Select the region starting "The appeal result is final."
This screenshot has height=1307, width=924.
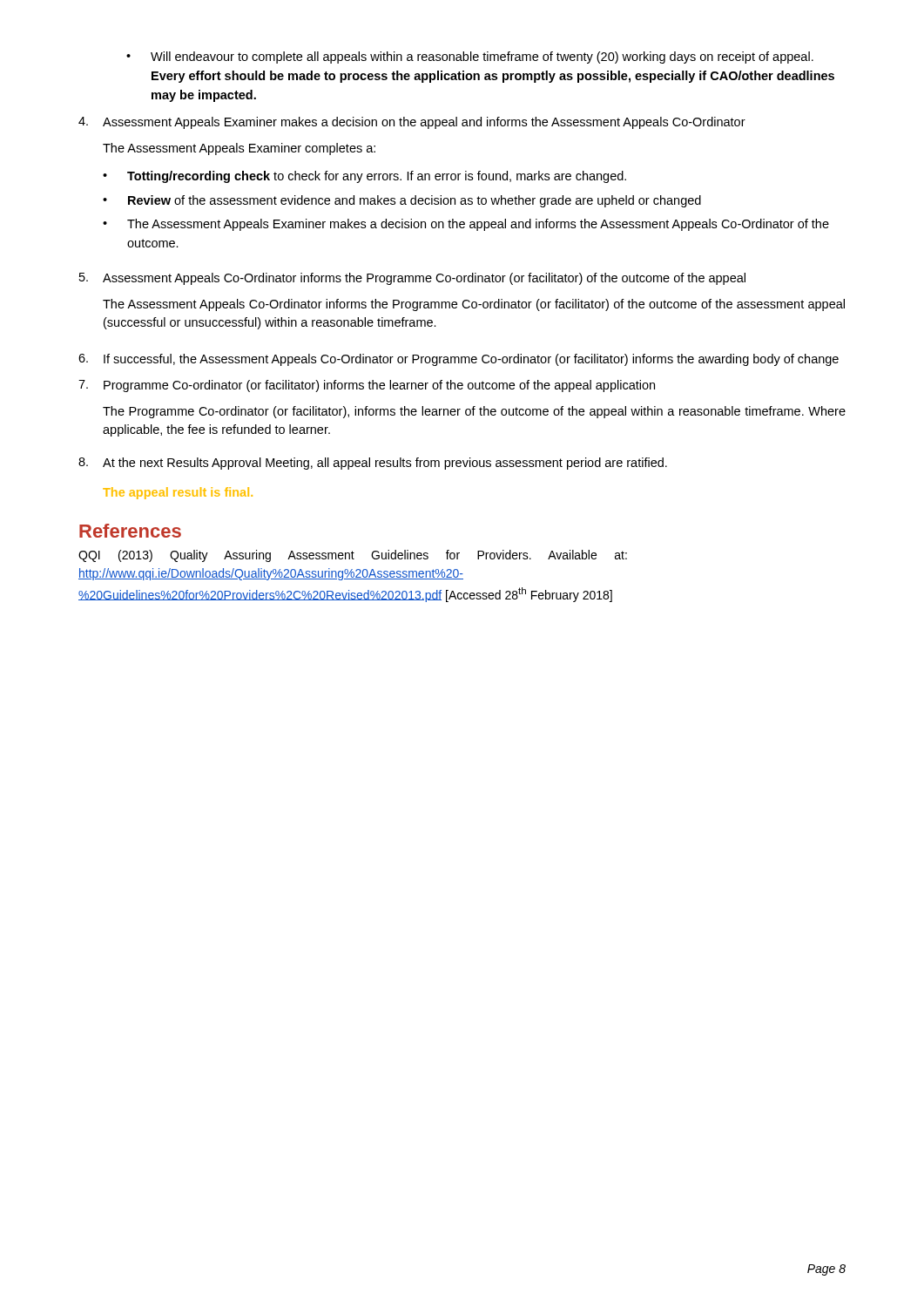(x=178, y=492)
